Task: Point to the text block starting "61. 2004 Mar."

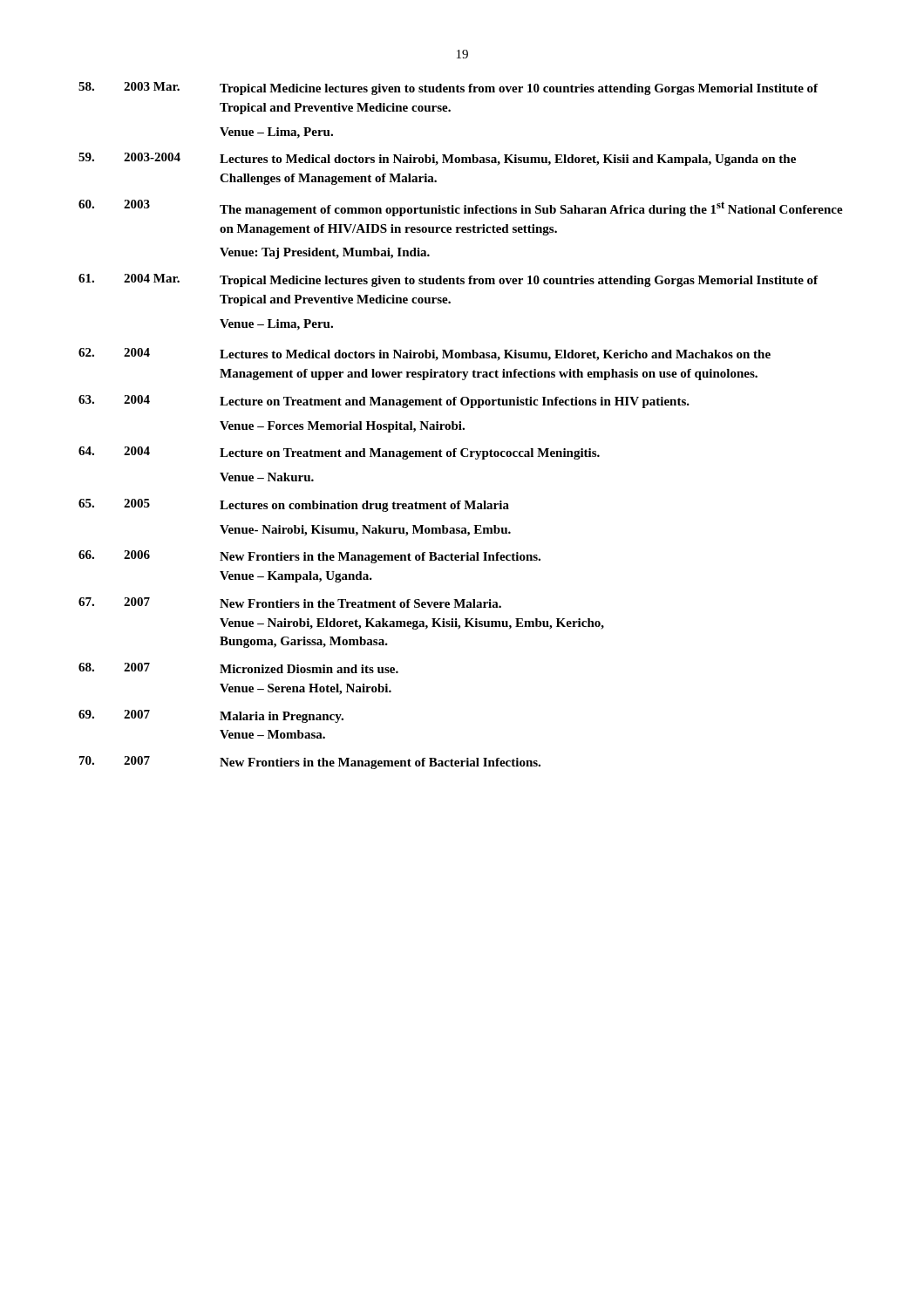Action: coord(448,280)
